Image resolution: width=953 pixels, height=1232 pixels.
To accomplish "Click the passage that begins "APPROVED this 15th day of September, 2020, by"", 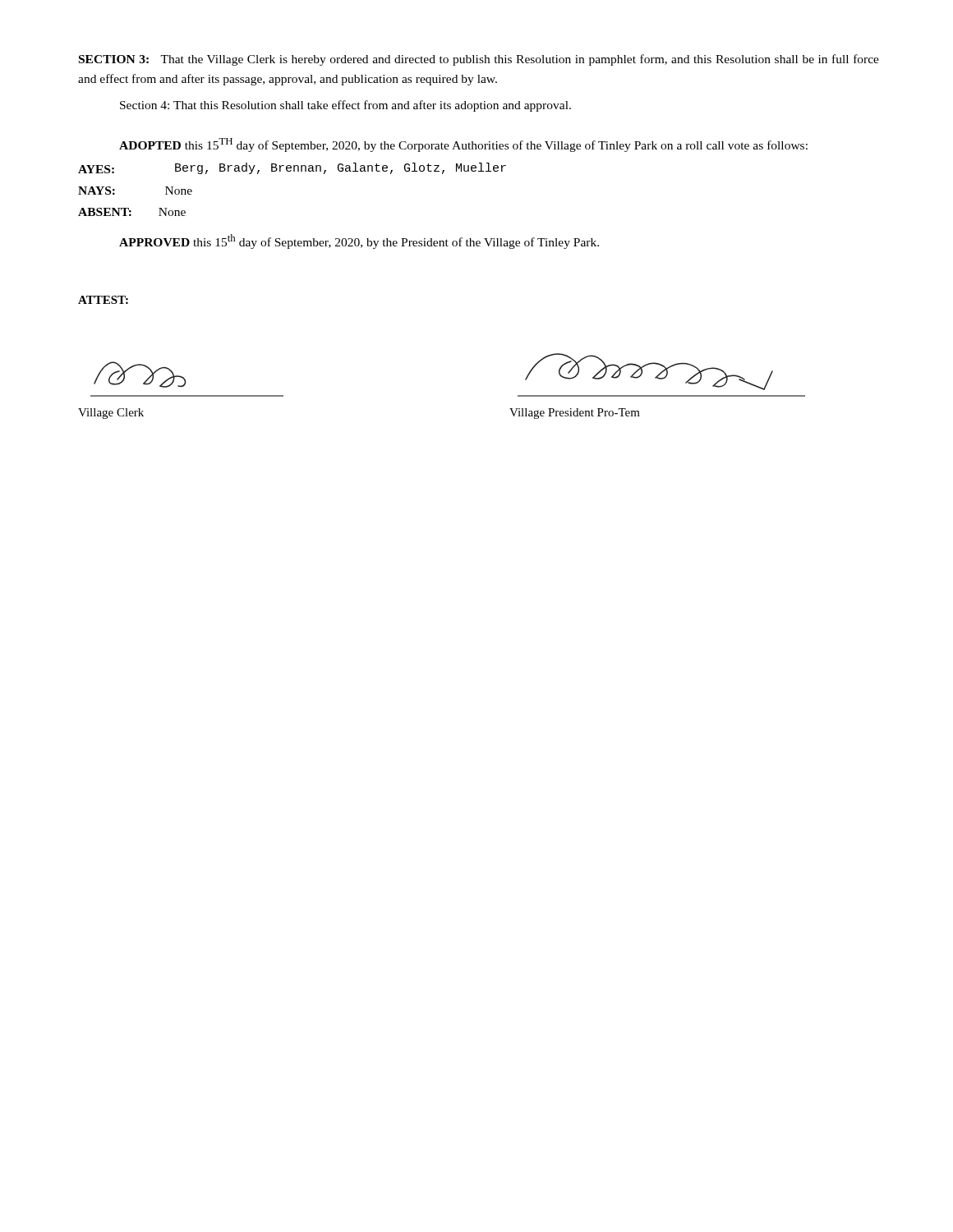I will 359,241.
